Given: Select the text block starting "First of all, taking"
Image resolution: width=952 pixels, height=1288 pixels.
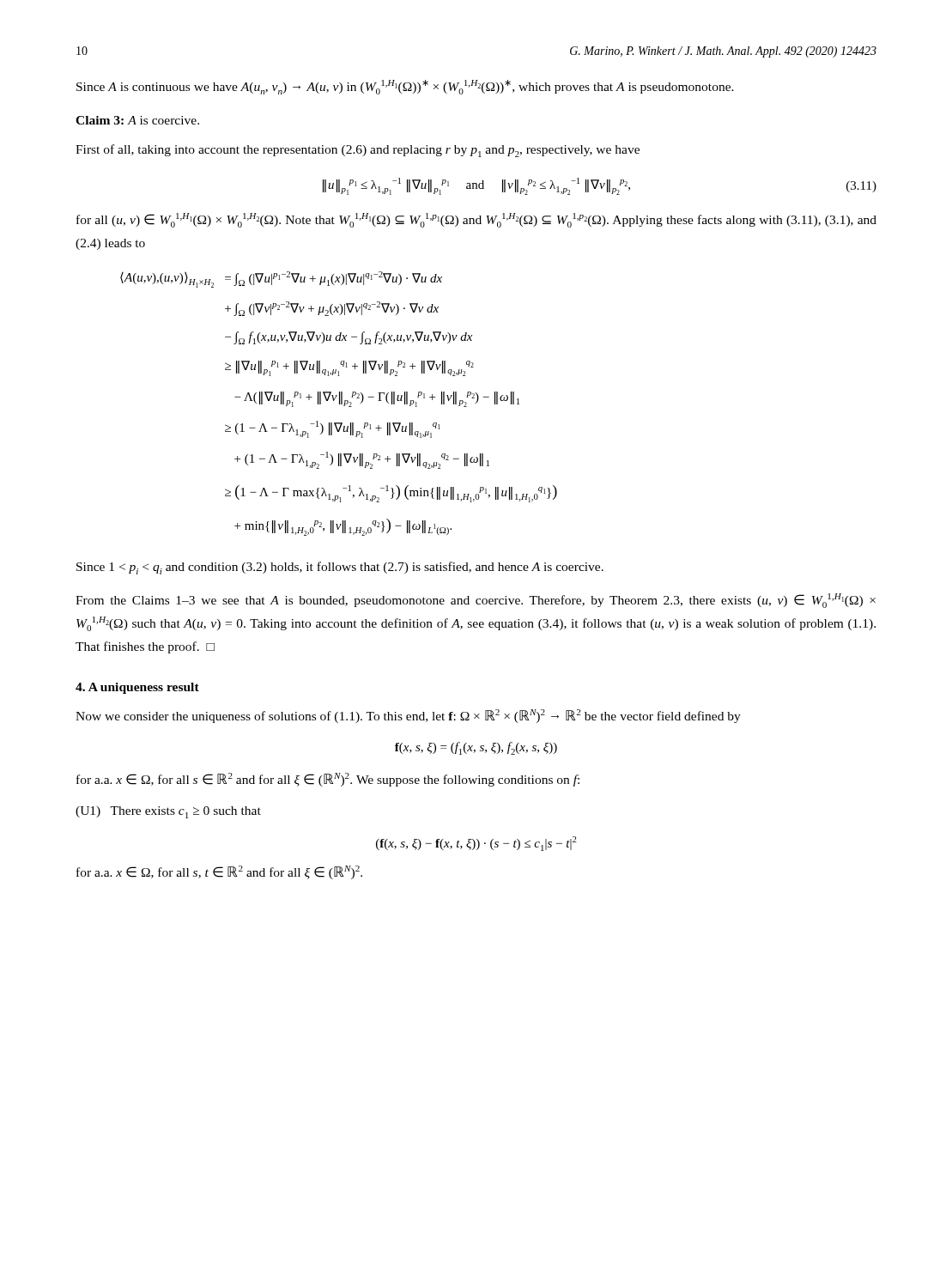Looking at the screenshot, I should (358, 150).
